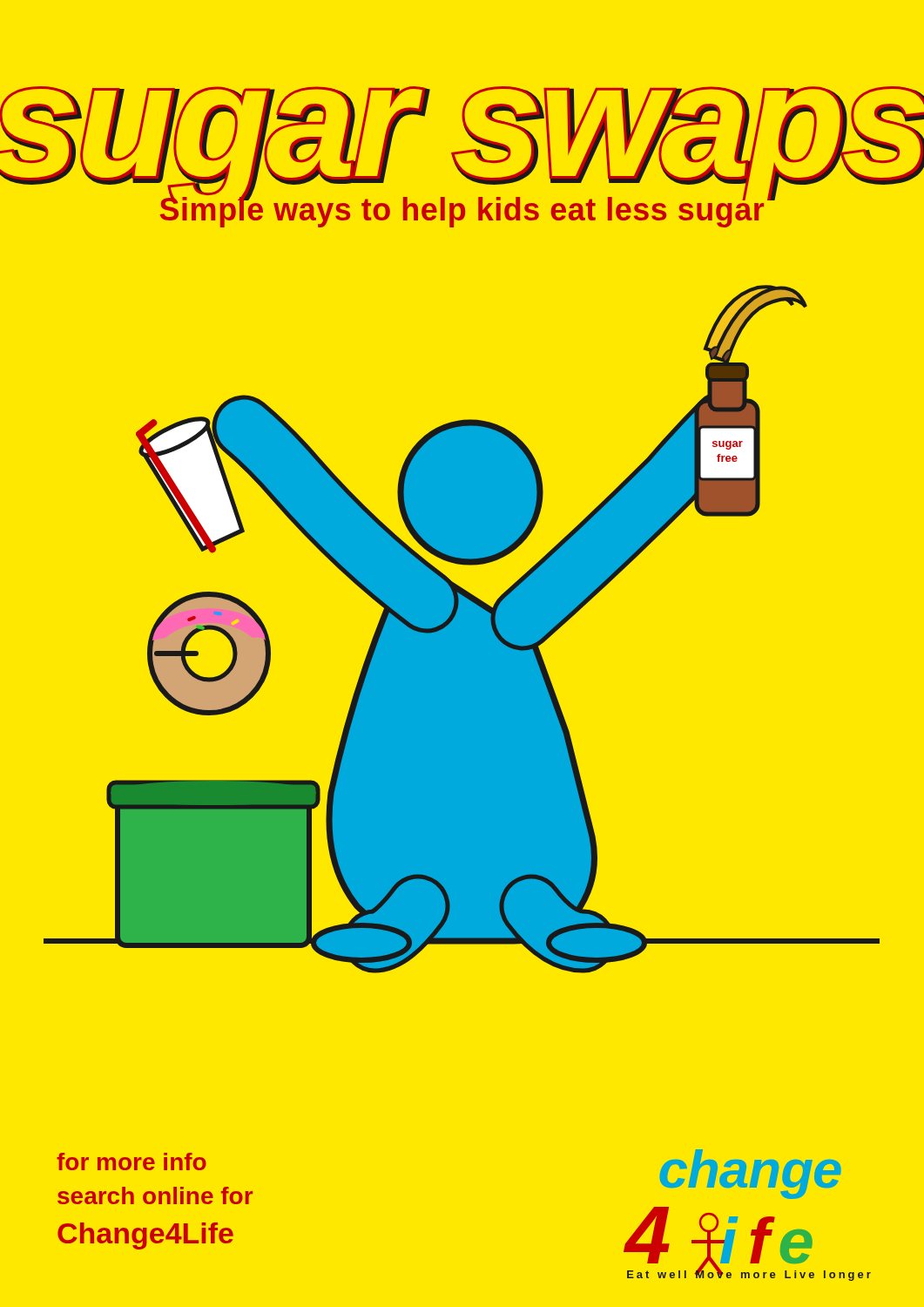Locate the text "sugar swaps sugar swaps"
Screen dimensions: 1307x924
(462, 115)
